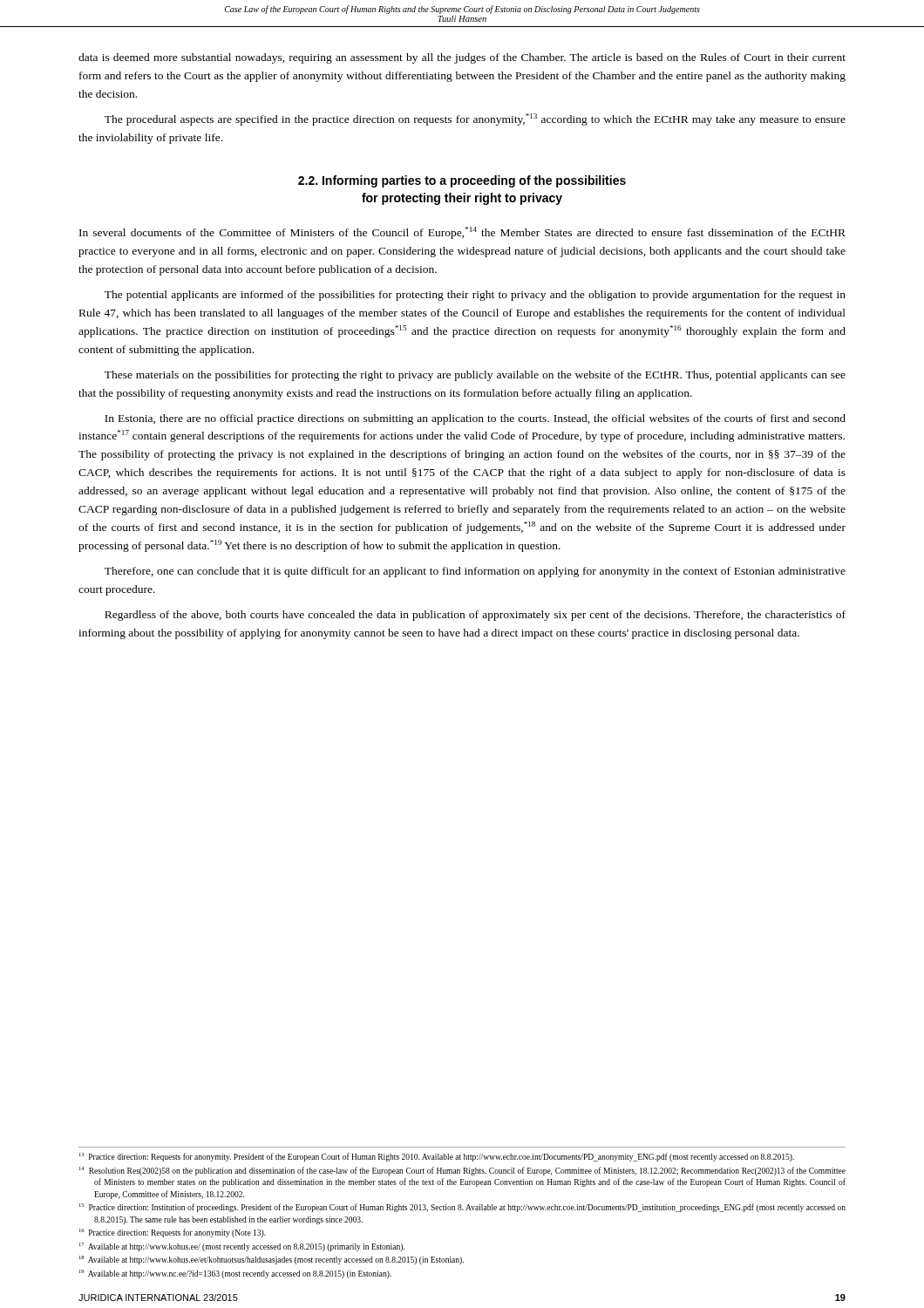Point to the region starting "14 Resolution Res(2002)58"

click(x=462, y=1182)
